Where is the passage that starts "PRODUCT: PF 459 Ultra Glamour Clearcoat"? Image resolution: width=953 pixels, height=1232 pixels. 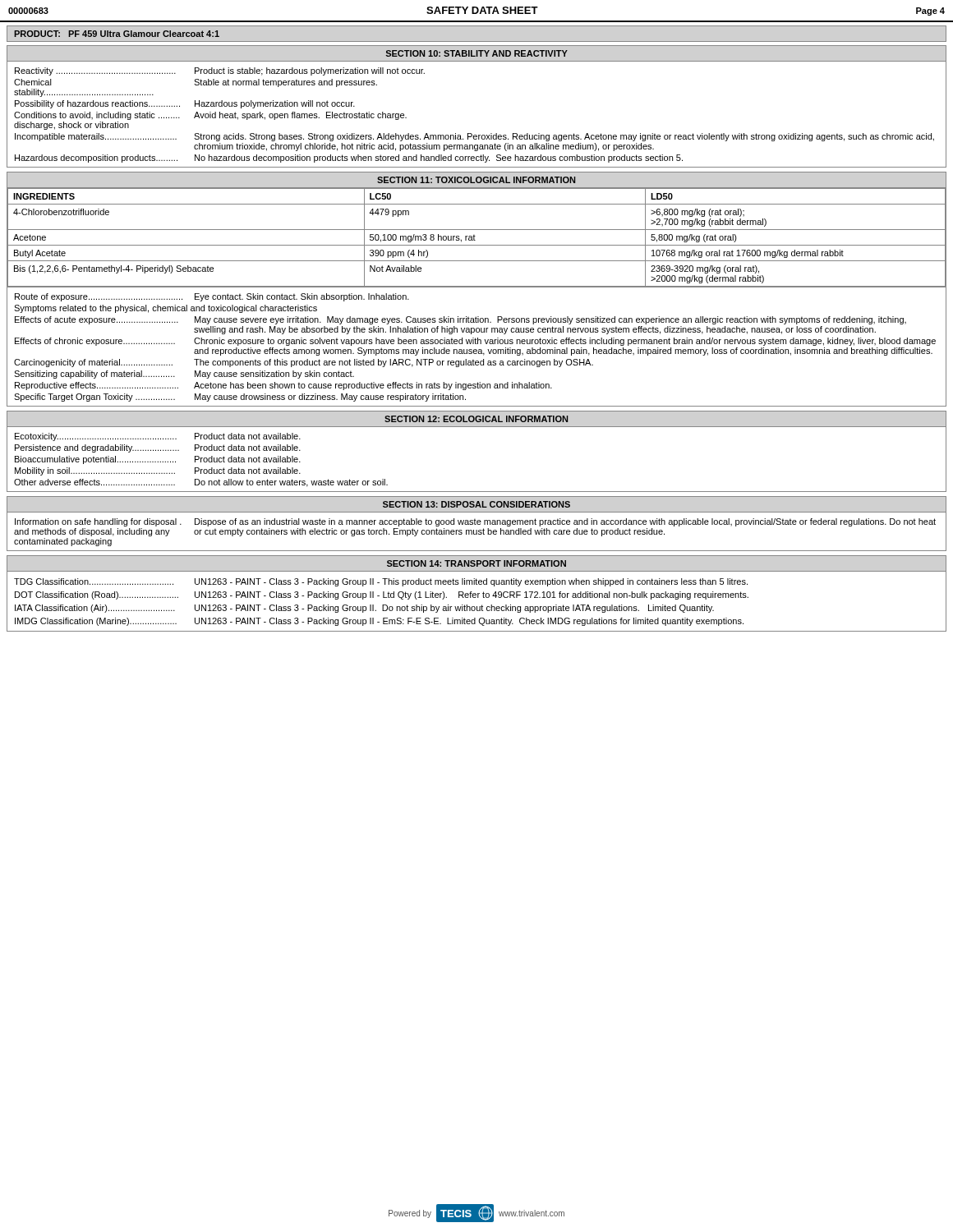(117, 34)
